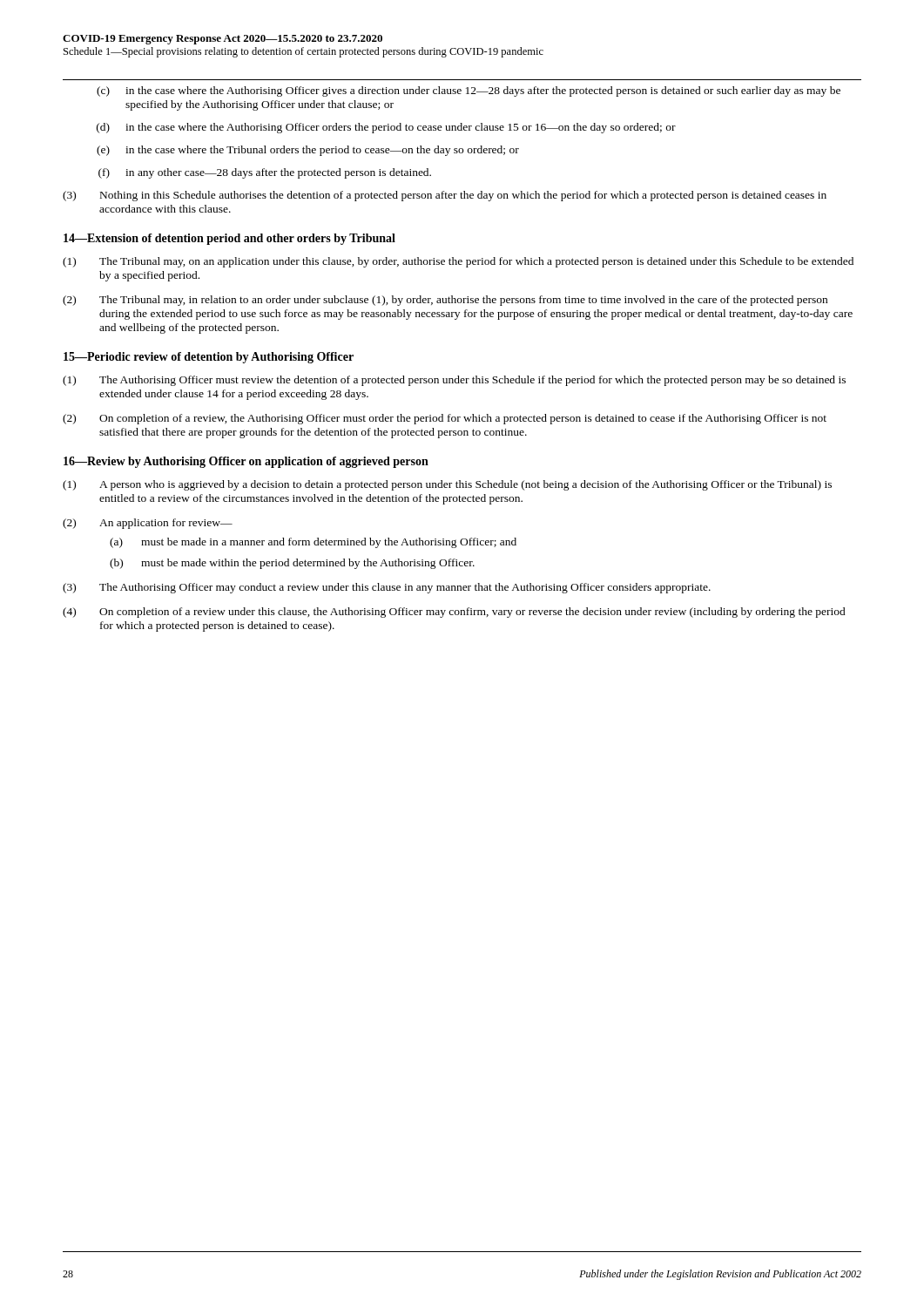Find the block on this page that starts "(3) Nothing in this"
Viewport: 924px width, 1307px height.
pos(462,202)
